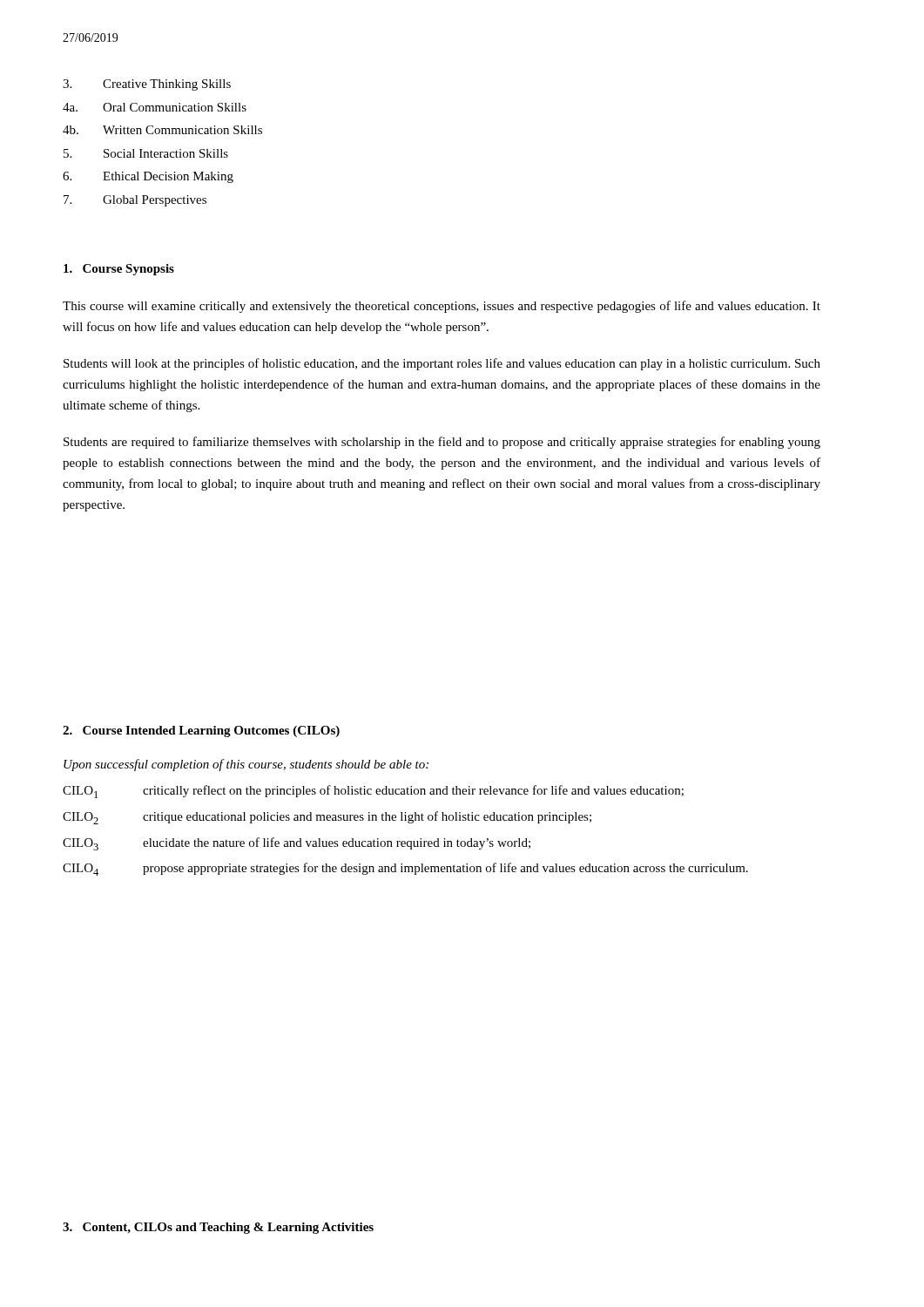Navigate to the text starting "3. Creative Thinking Skills"
924x1307 pixels.
pyautogui.click(x=147, y=85)
